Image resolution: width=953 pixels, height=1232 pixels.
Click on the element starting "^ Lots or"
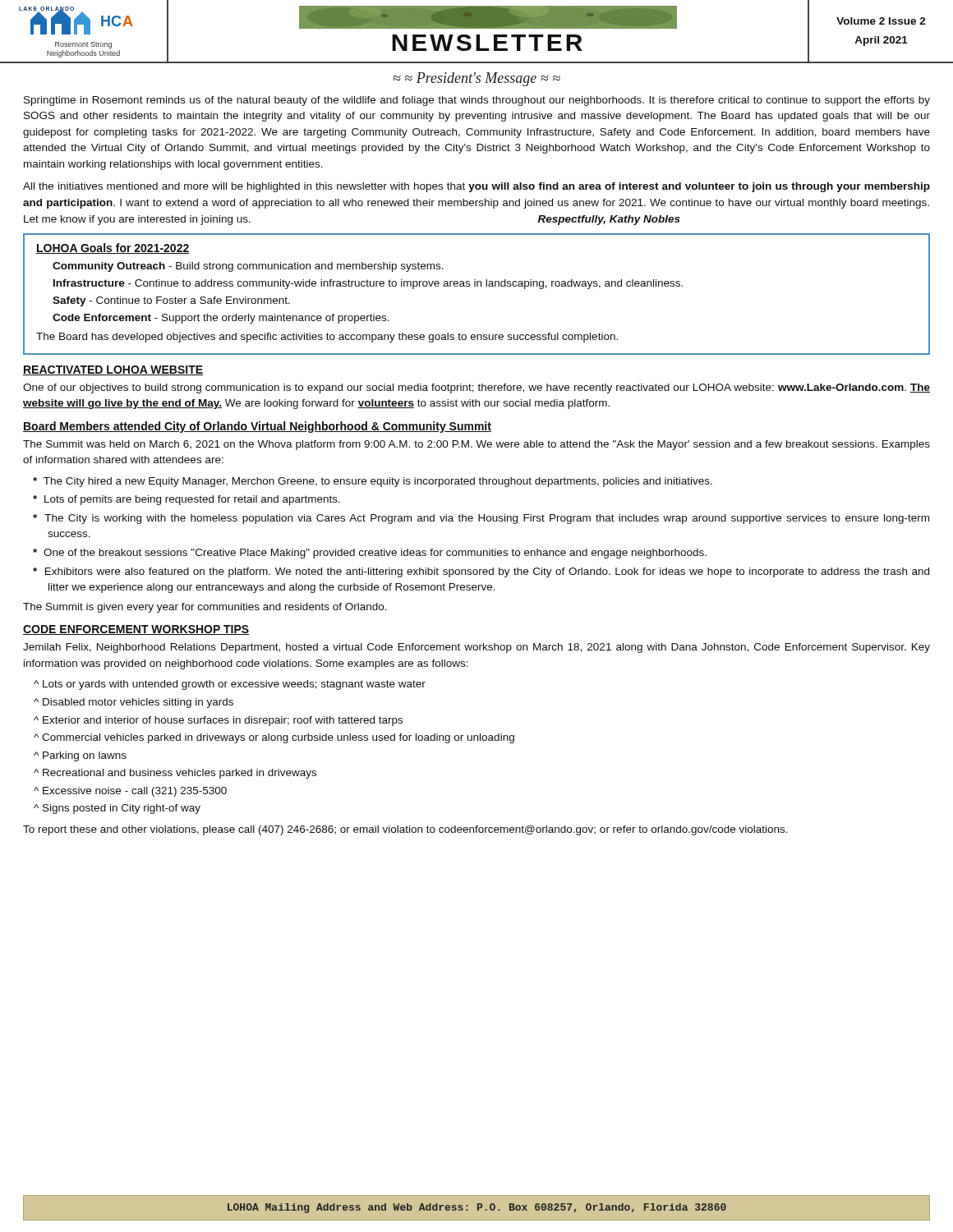230,684
